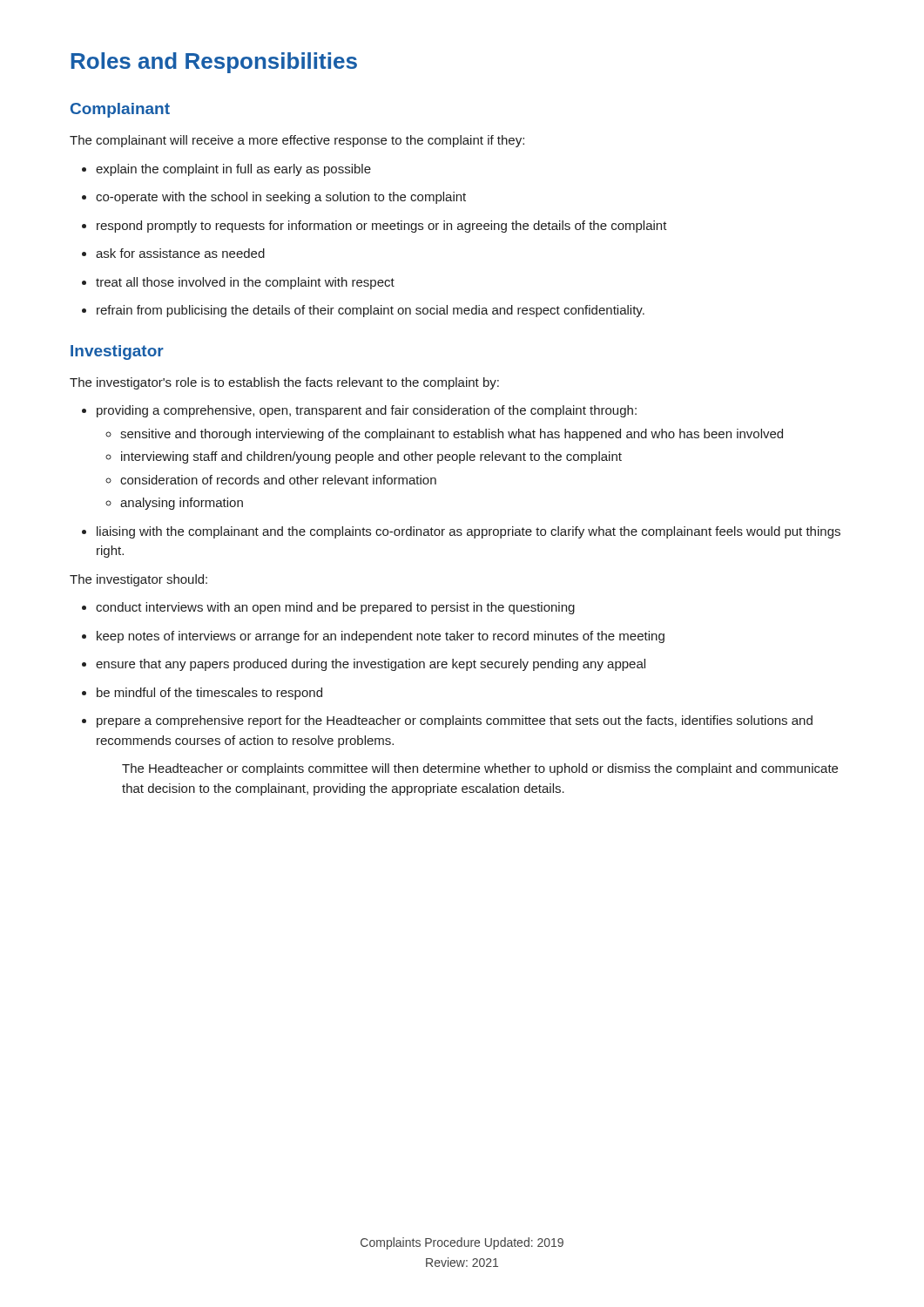Point to the text block starting "co-operate with the school"

click(x=475, y=197)
